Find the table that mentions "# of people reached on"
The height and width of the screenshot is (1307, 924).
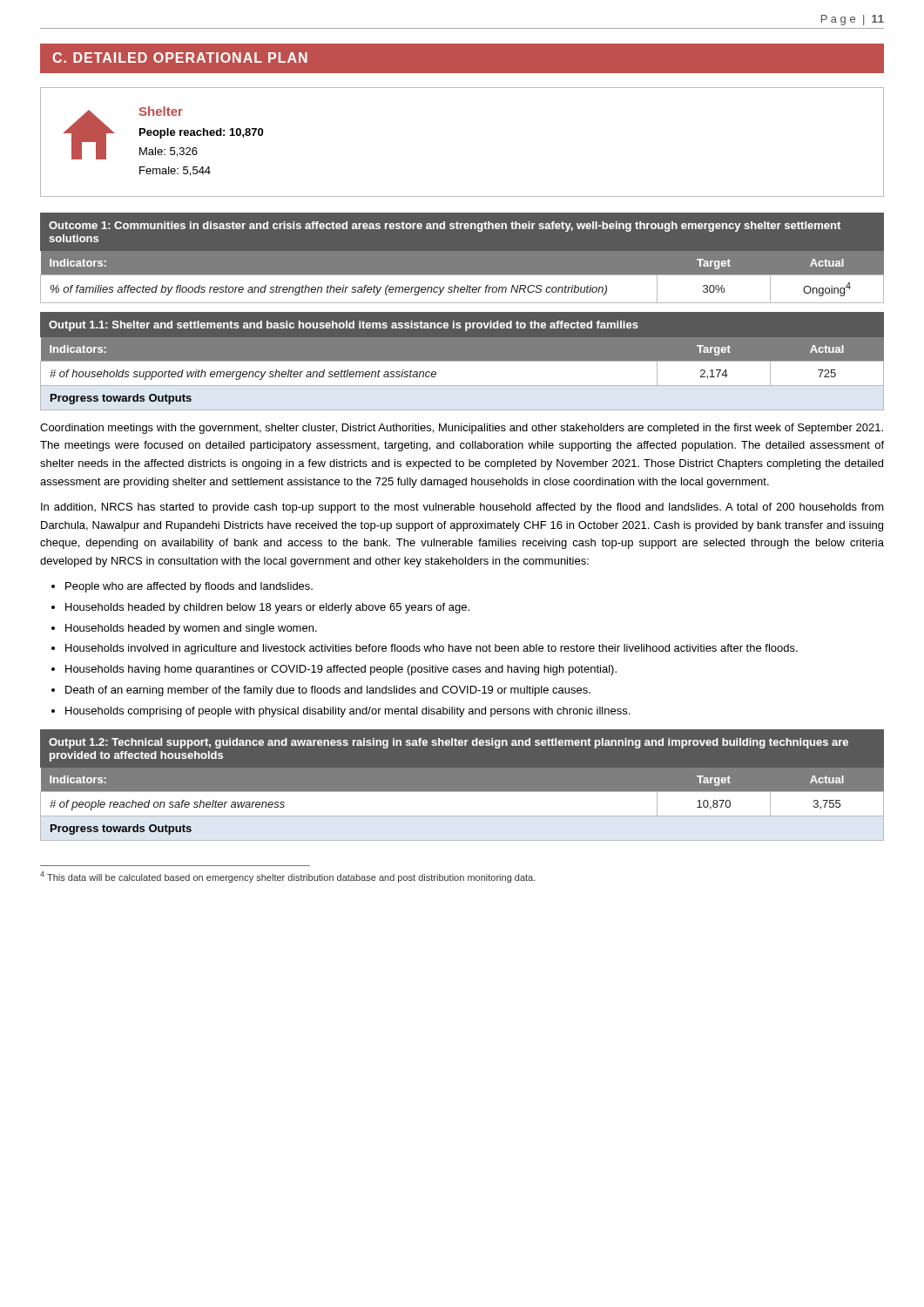(462, 792)
